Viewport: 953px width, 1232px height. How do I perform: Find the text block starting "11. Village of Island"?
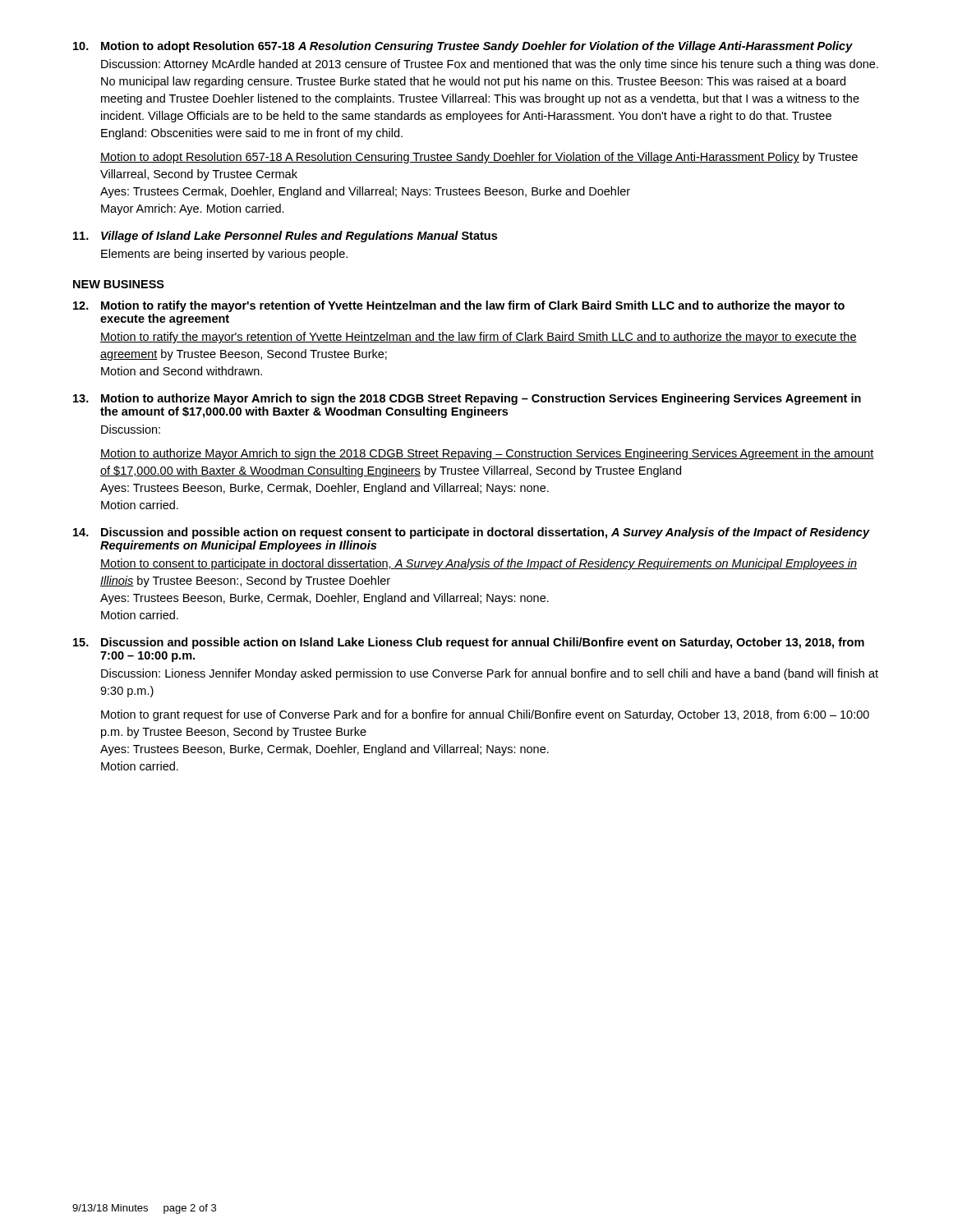pyautogui.click(x=476, y=246)
